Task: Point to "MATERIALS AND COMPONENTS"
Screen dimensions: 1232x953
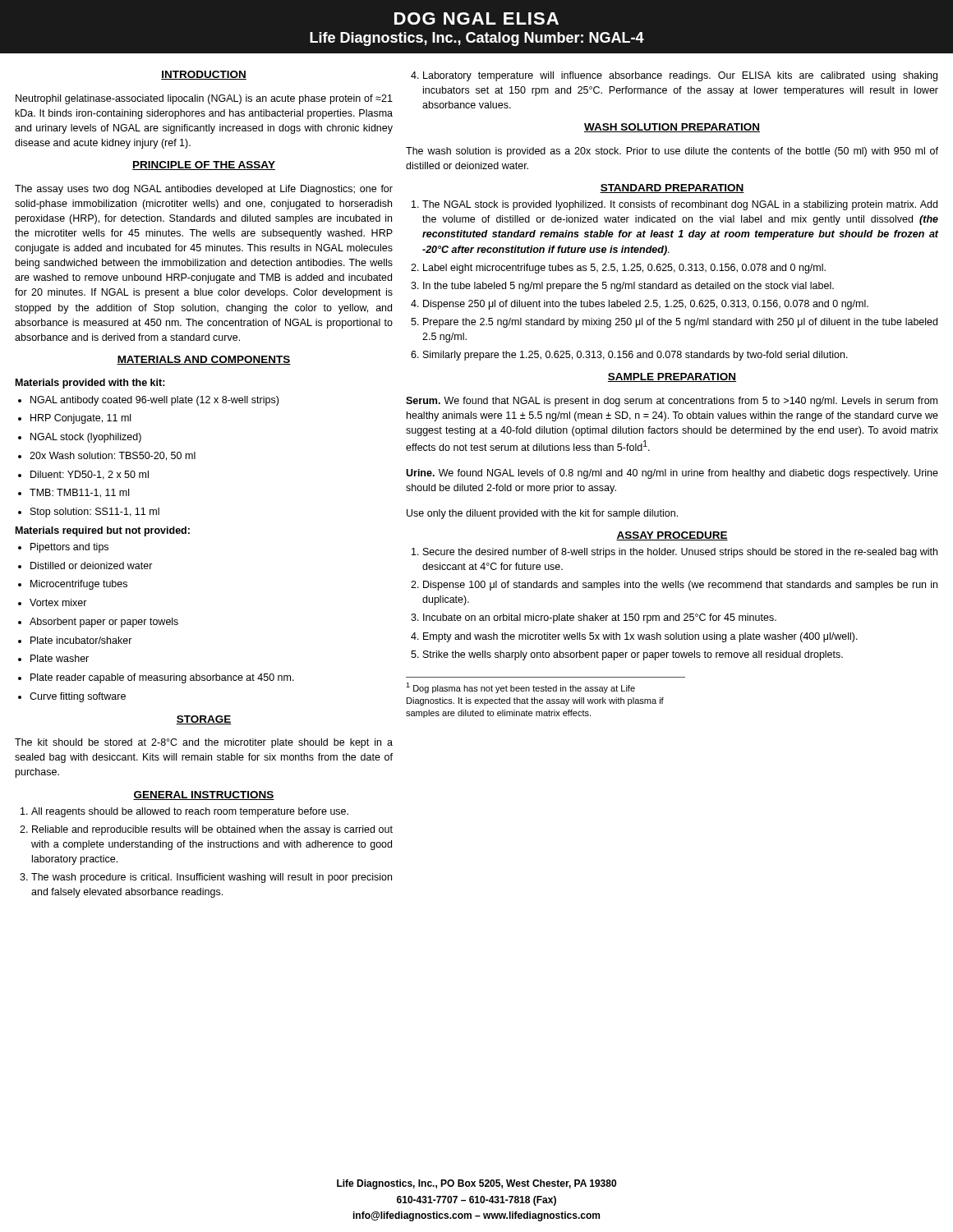Action: point(204,359)
